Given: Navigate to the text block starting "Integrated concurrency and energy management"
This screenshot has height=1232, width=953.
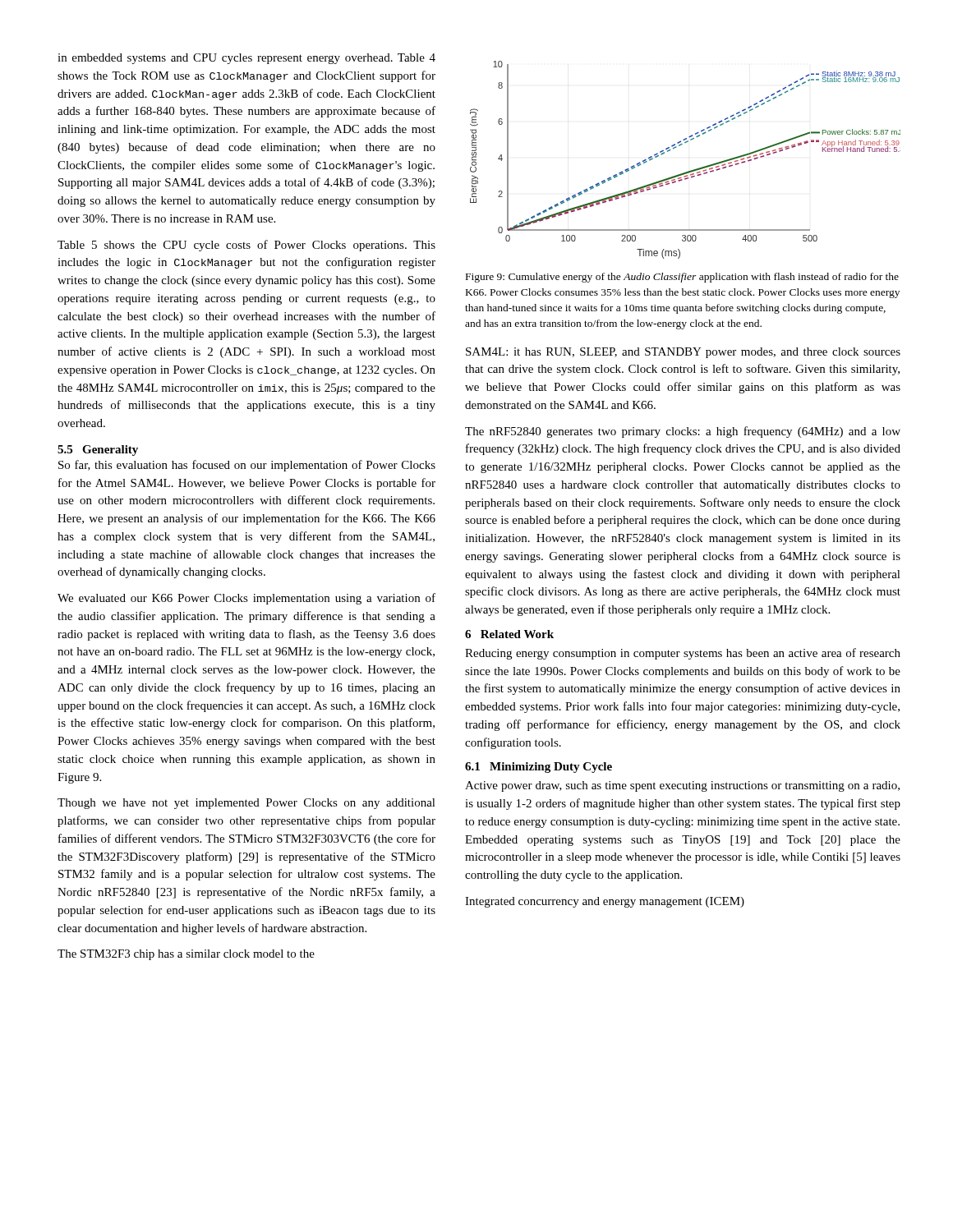Looking at the screenshot, I should pos(683,902).
